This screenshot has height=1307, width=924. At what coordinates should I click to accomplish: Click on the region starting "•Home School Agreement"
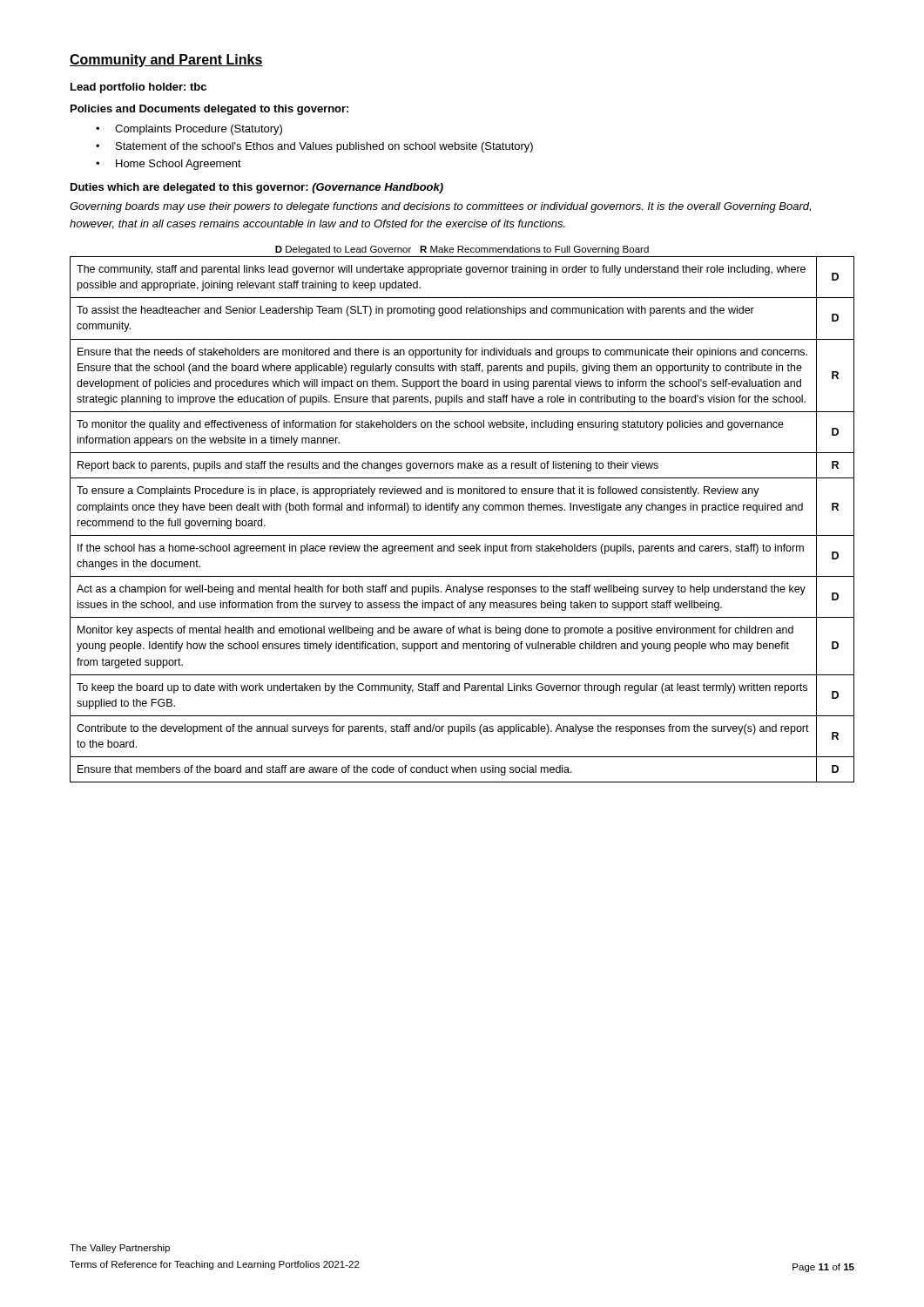pos(168,163)
